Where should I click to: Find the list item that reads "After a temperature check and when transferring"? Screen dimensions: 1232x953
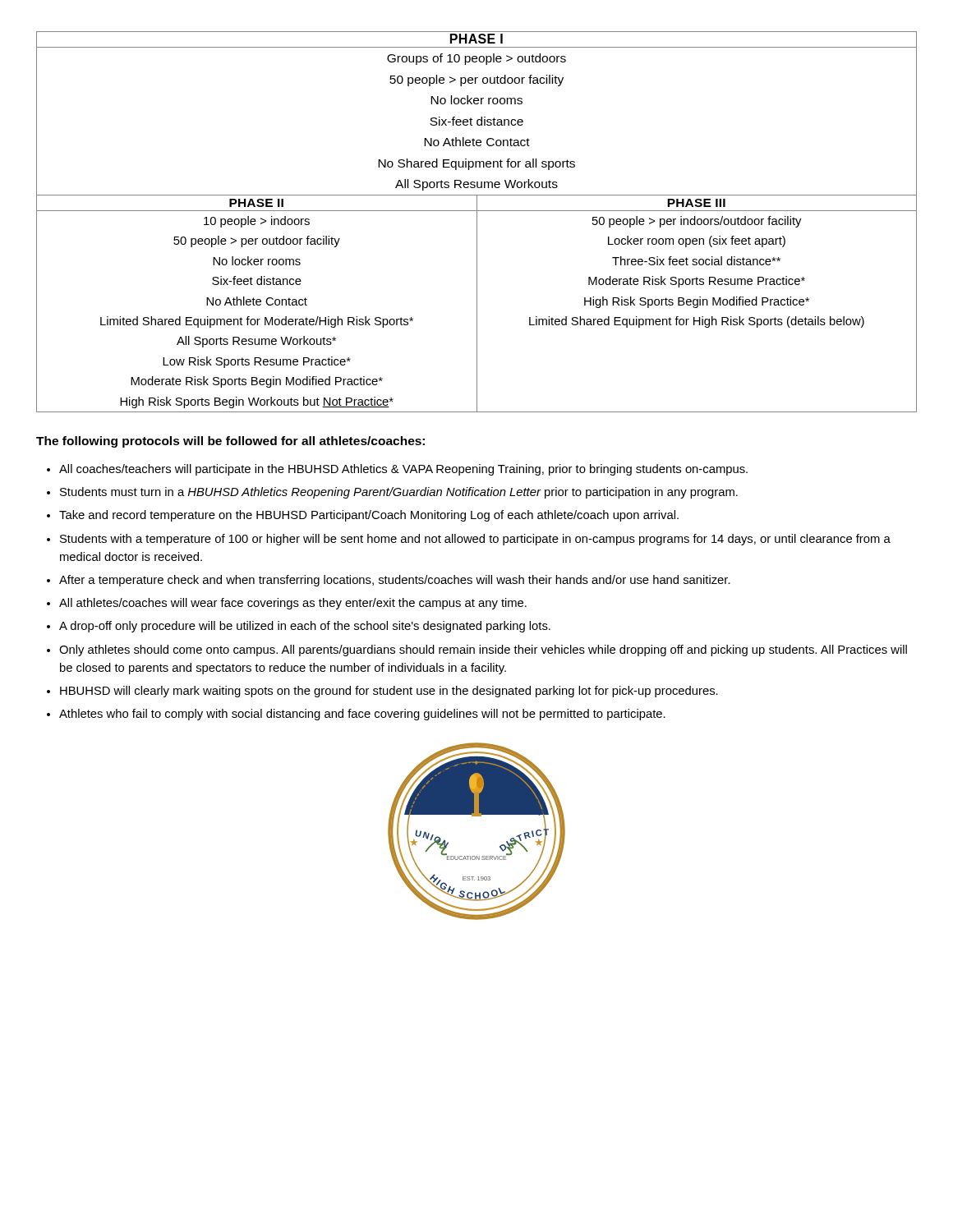[395, 580]
